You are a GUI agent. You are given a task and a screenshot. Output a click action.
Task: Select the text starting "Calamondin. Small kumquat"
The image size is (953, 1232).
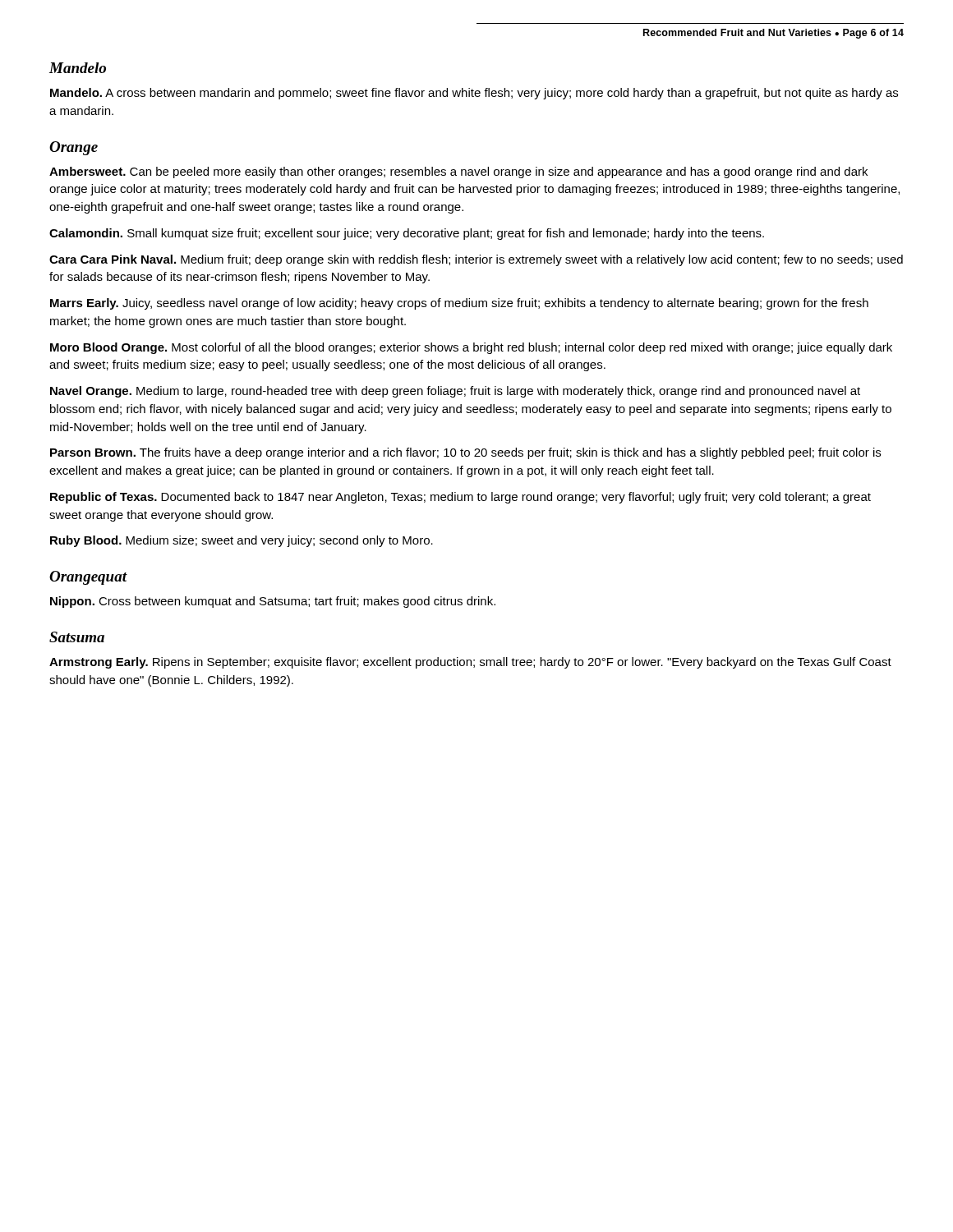pos(407,233)
